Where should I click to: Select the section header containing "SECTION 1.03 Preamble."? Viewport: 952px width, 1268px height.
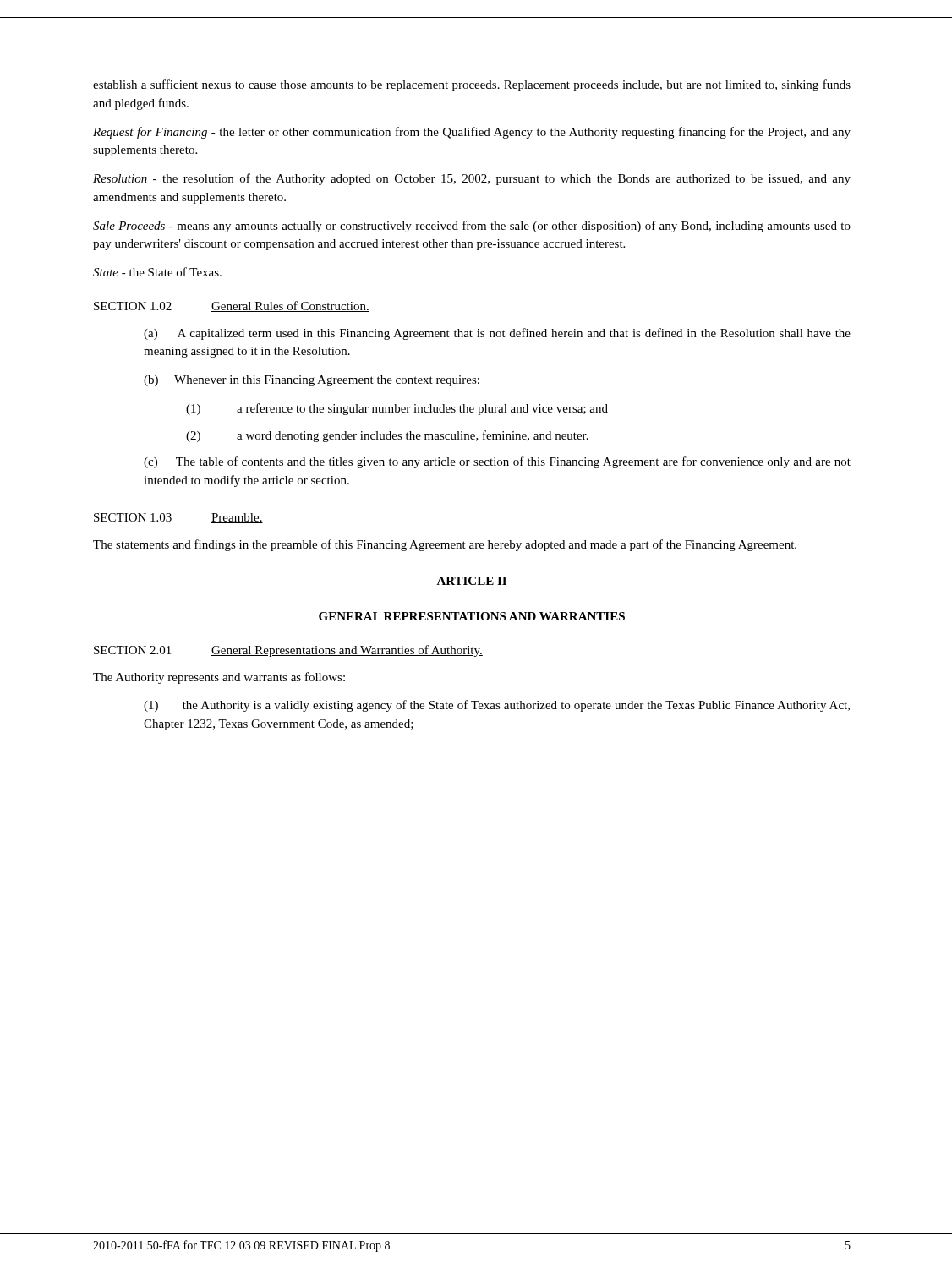[178, 518]
